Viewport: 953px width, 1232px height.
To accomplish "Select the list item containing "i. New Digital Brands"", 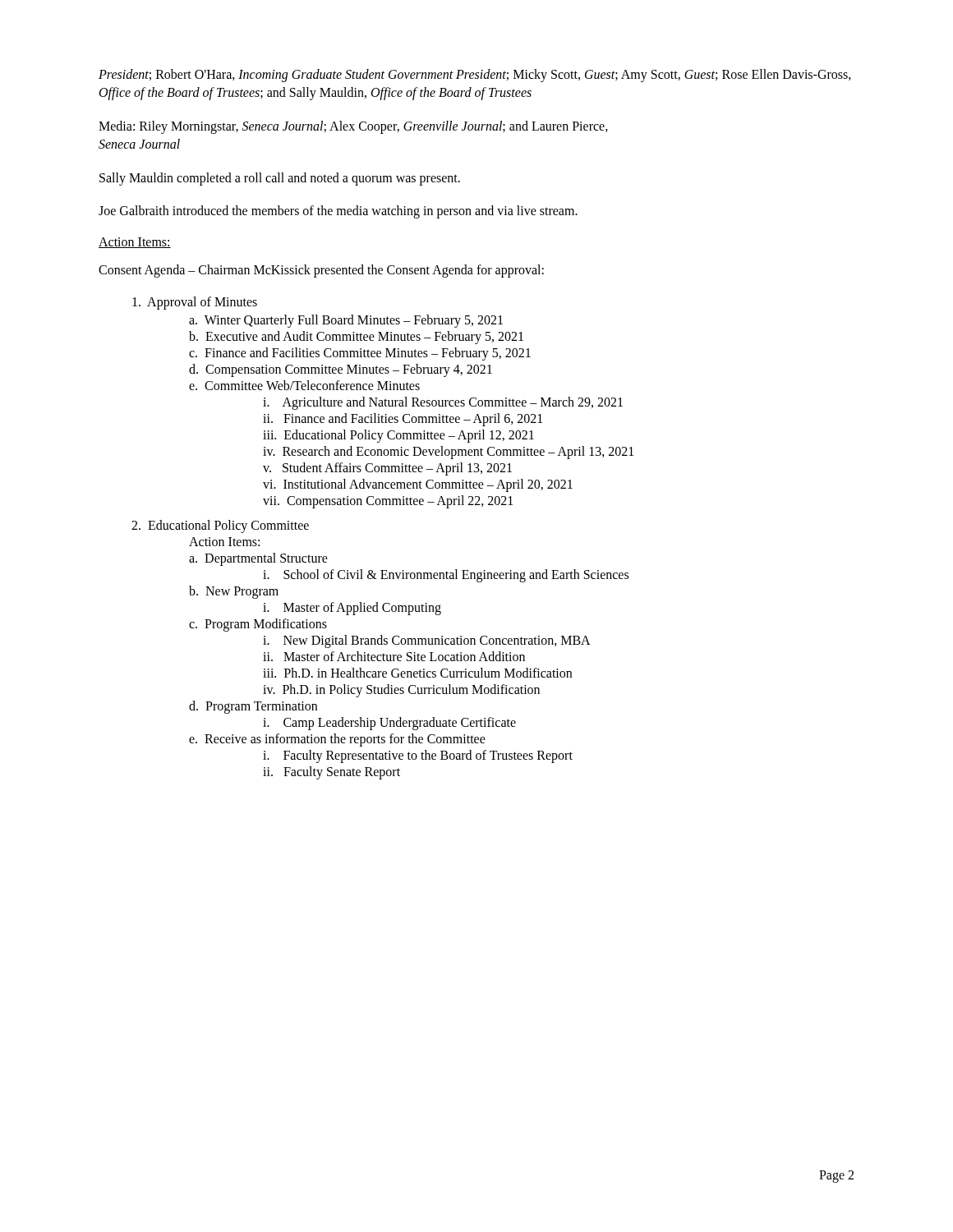I will tap(427, 640).
